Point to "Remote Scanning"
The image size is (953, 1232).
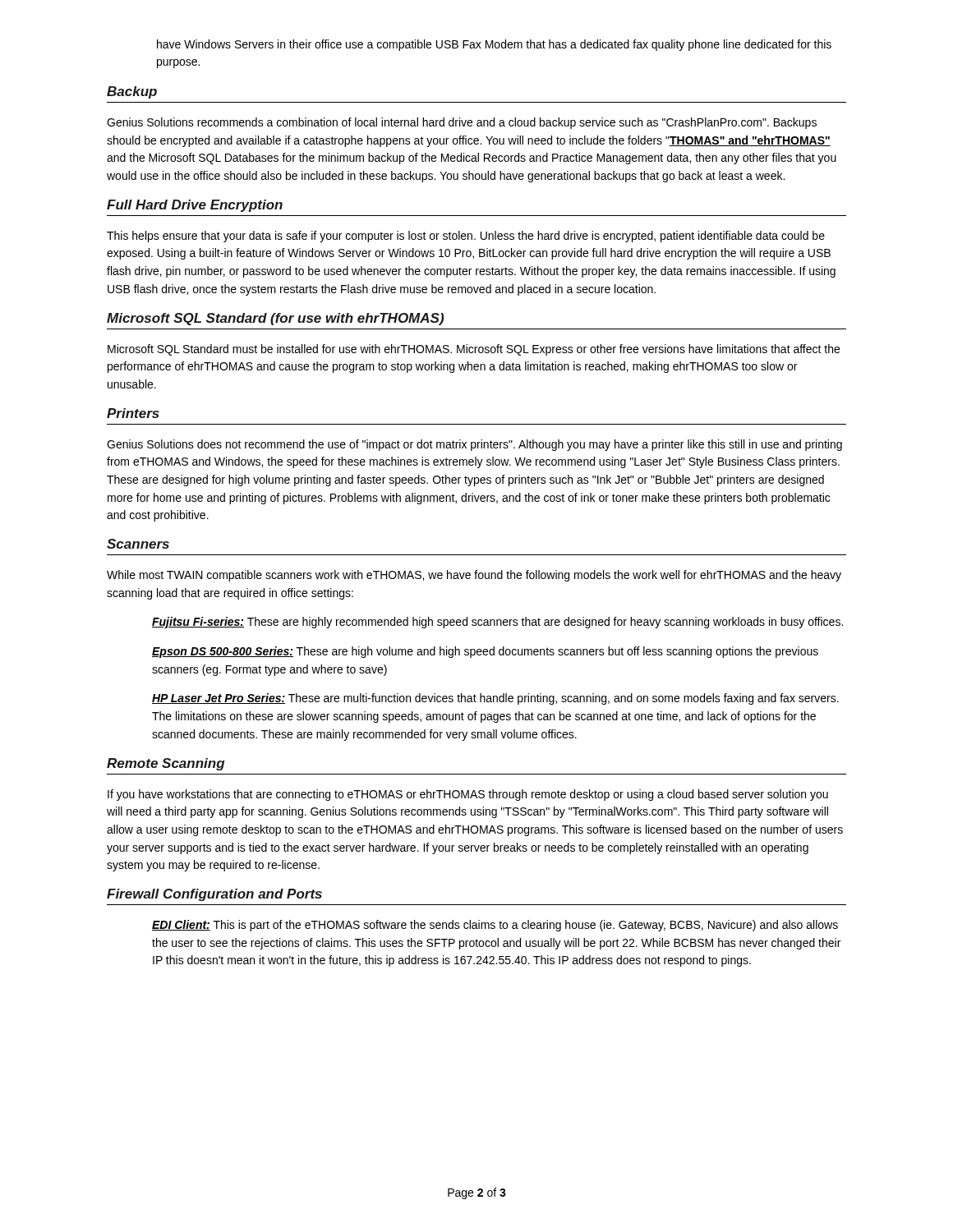pos(476,765)
